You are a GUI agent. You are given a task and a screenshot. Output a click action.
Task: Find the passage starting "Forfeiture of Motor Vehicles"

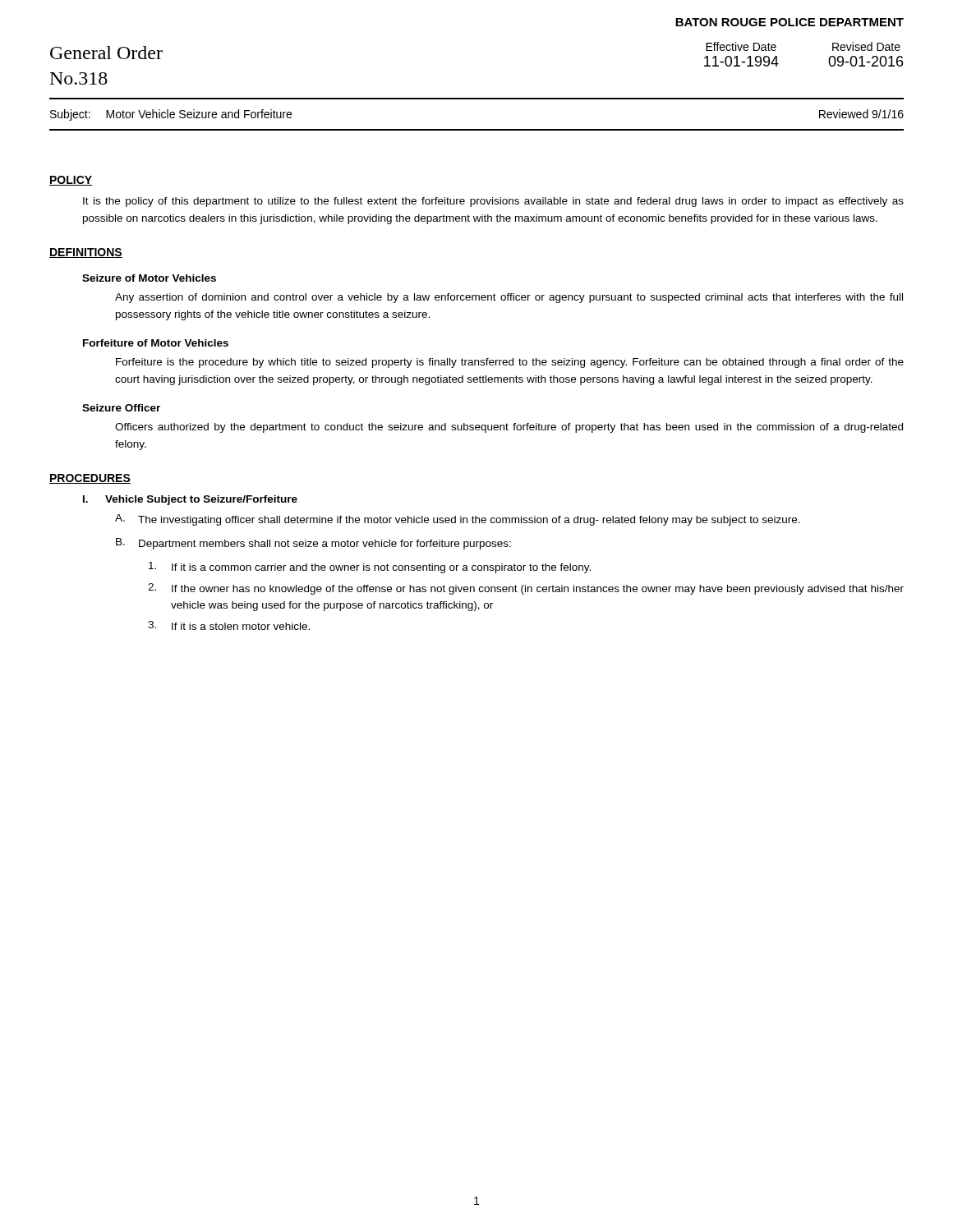click(155, 343)
